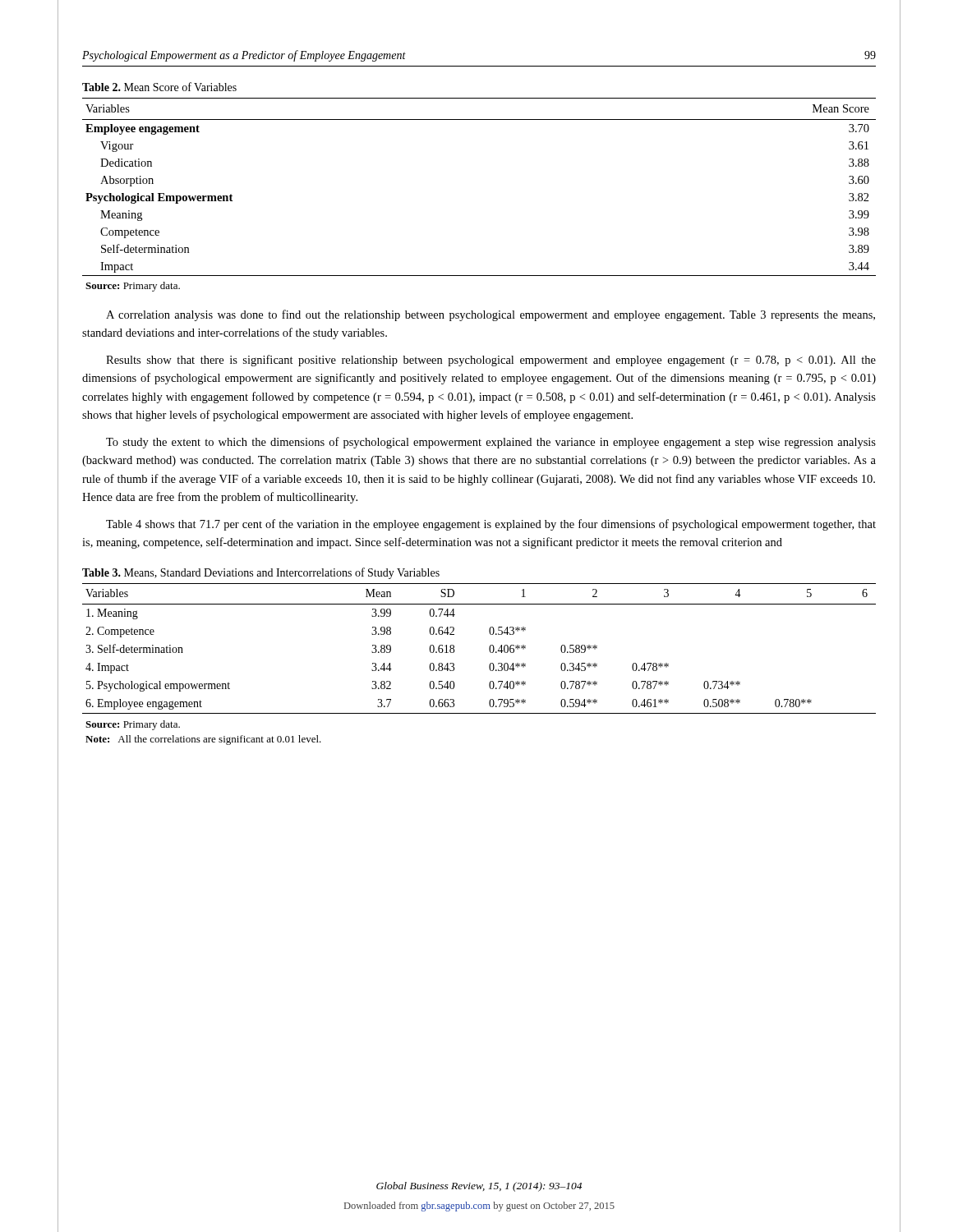Find the block starting "Table 4 shows that 71.7"
958x1232 pixels.
tap(479, 533)
